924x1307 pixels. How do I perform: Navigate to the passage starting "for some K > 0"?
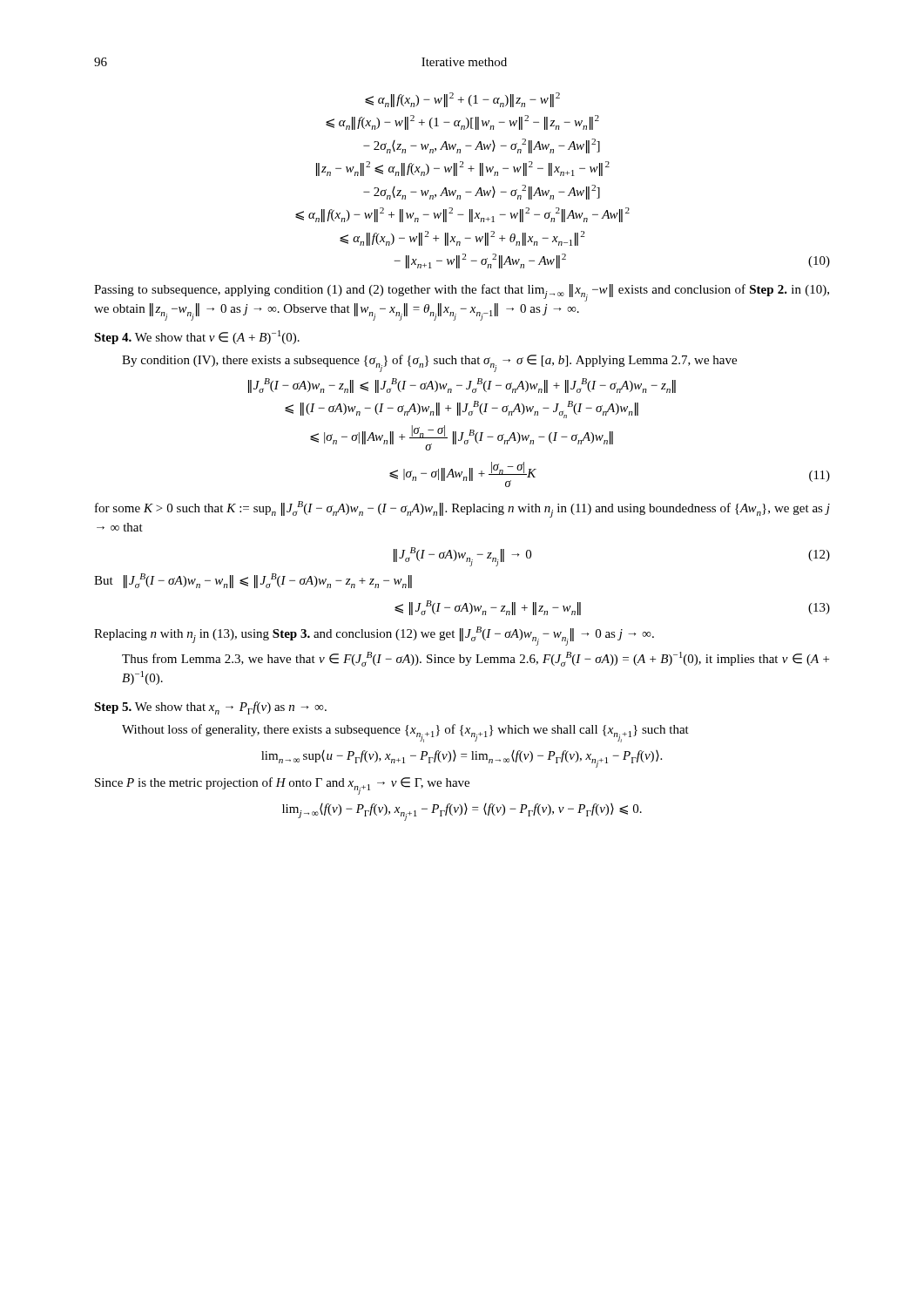click(x=462, y=516)
